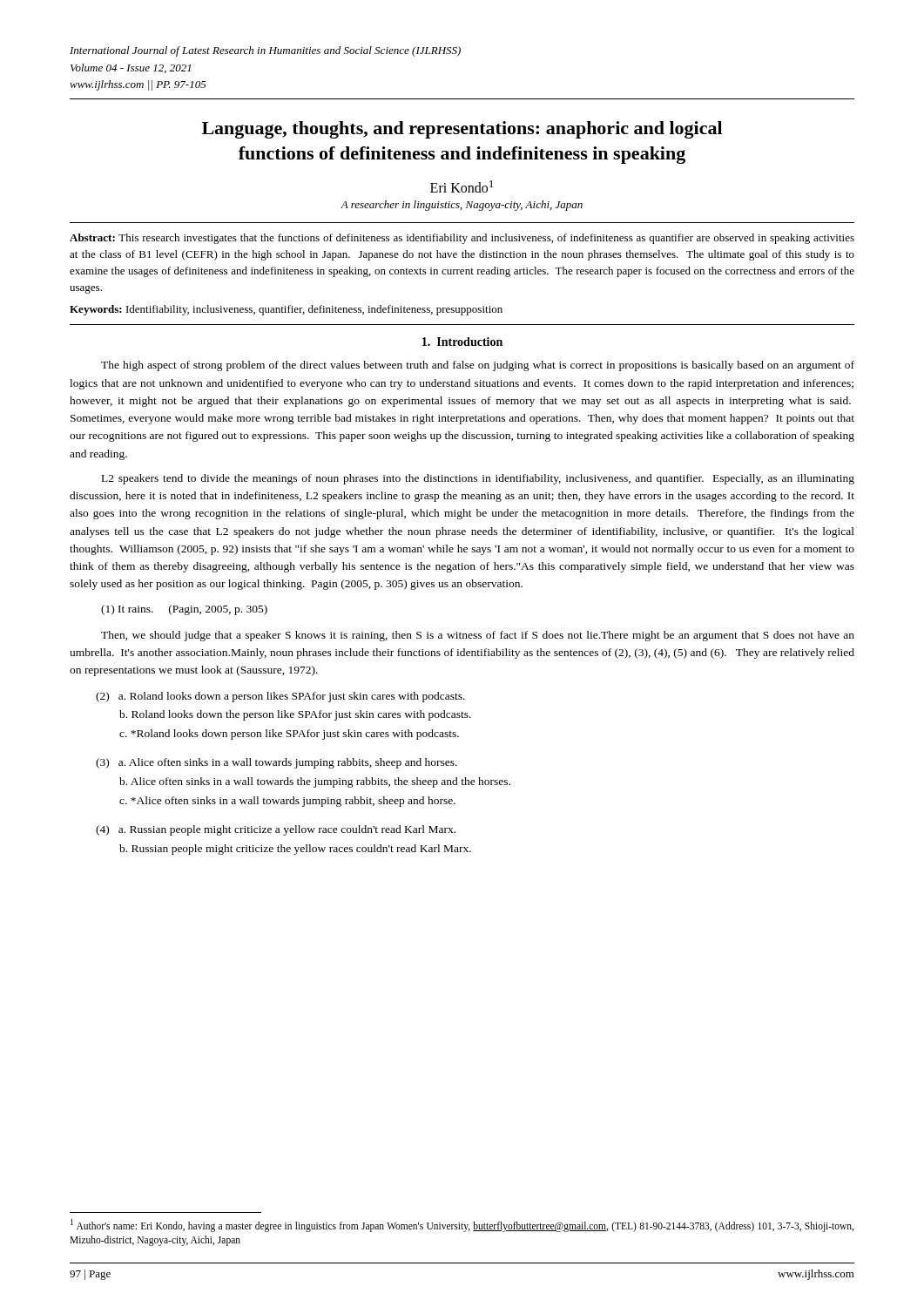Navigate to the text block starting "(2) a. Roland looks down"
Screen dimensions: 1307x924
pyautogui.click(x=284, y=714)
